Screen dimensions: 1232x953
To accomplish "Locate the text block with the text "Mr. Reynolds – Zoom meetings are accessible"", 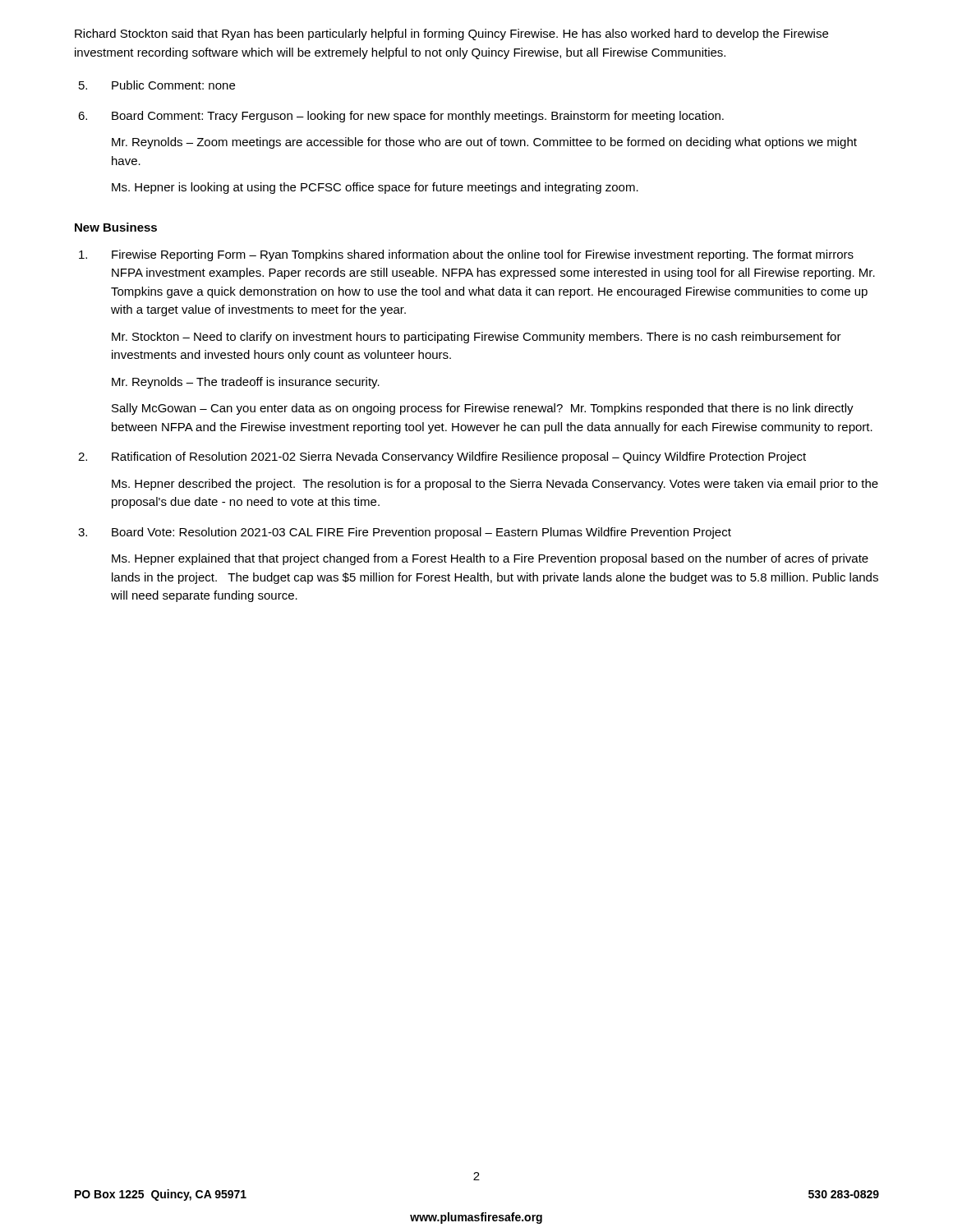I will pyautogui.click(x=484, y=151).
